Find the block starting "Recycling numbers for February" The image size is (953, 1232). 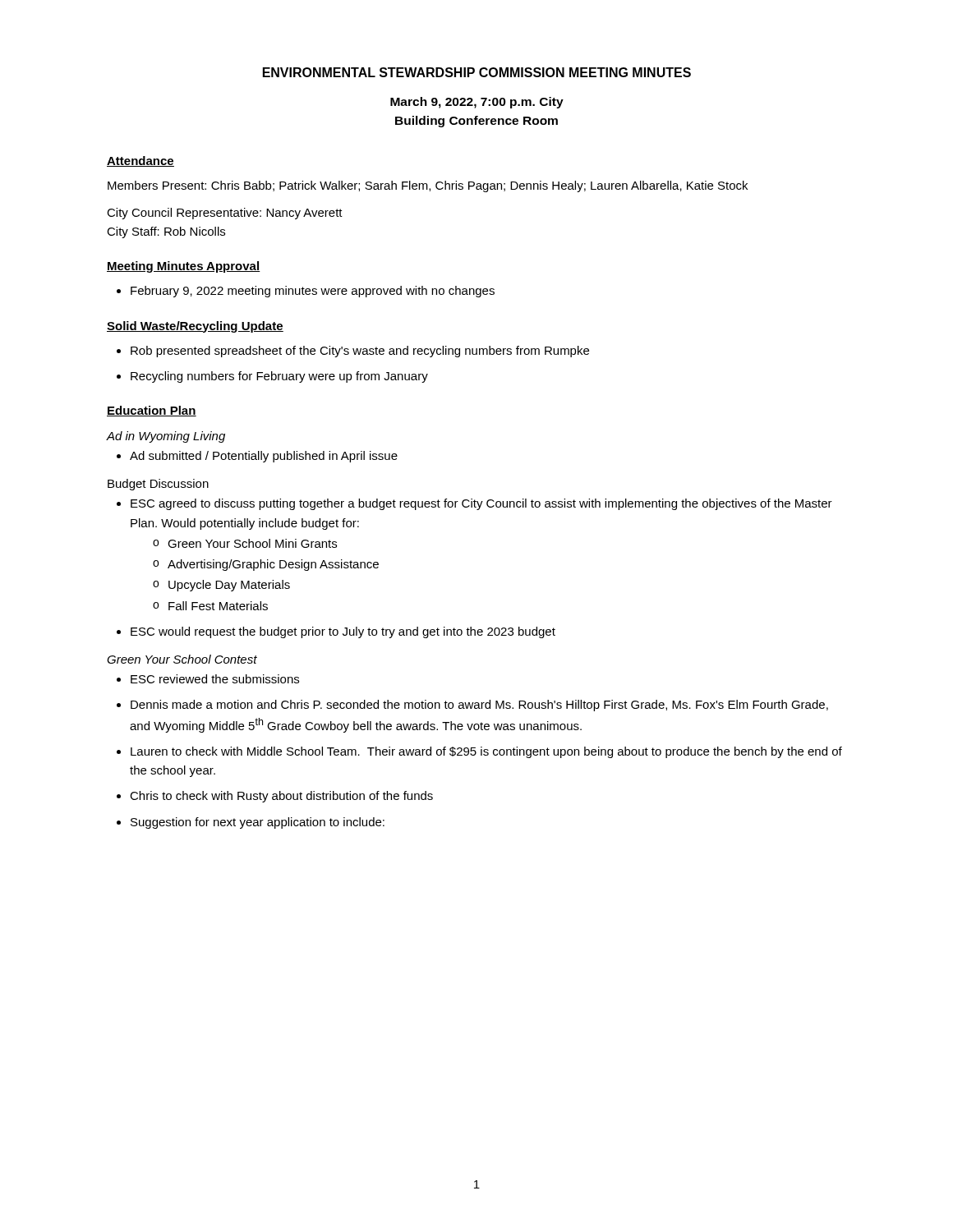point(272,377)
